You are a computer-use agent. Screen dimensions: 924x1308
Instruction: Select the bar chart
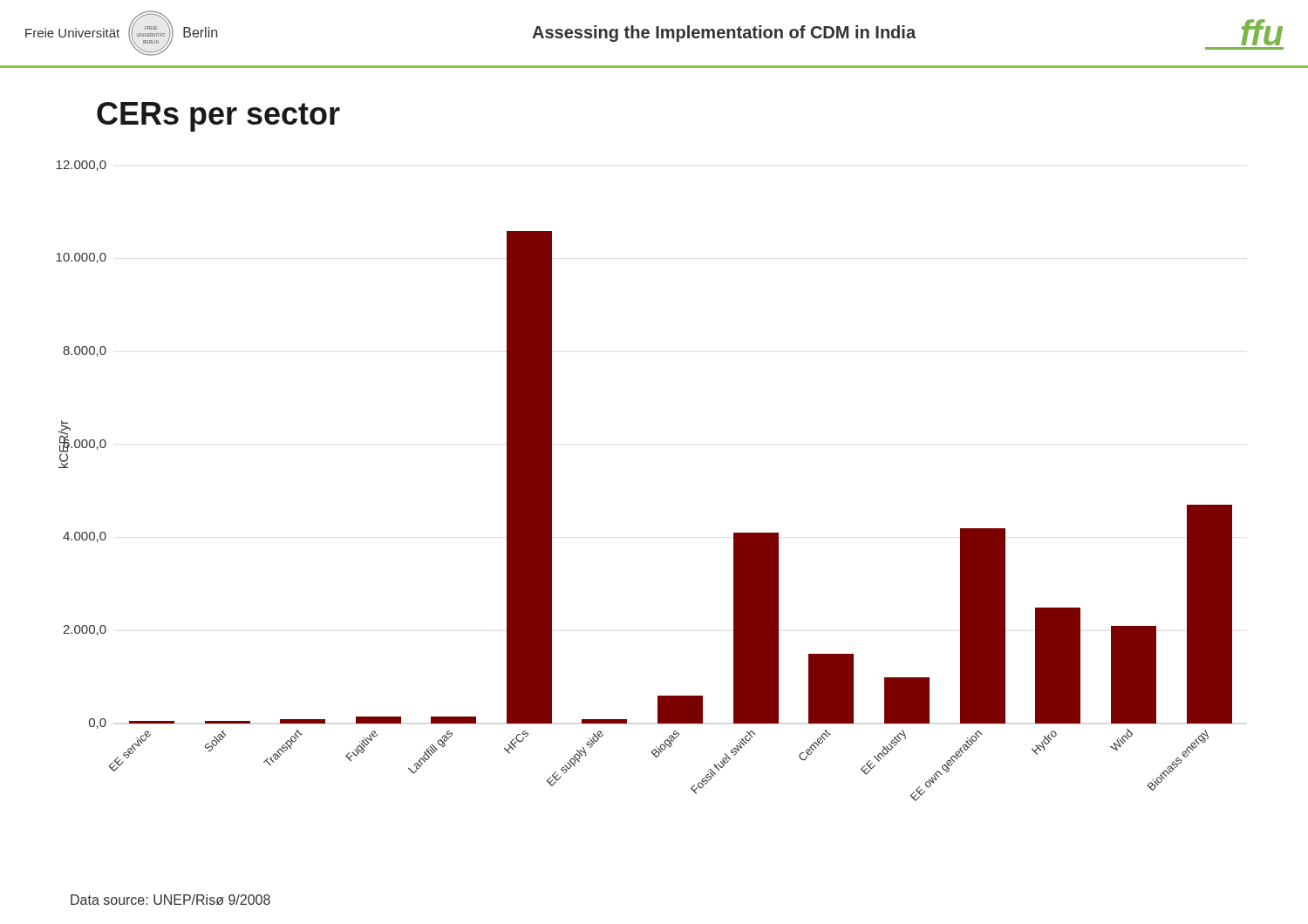[x=658, y=497]
